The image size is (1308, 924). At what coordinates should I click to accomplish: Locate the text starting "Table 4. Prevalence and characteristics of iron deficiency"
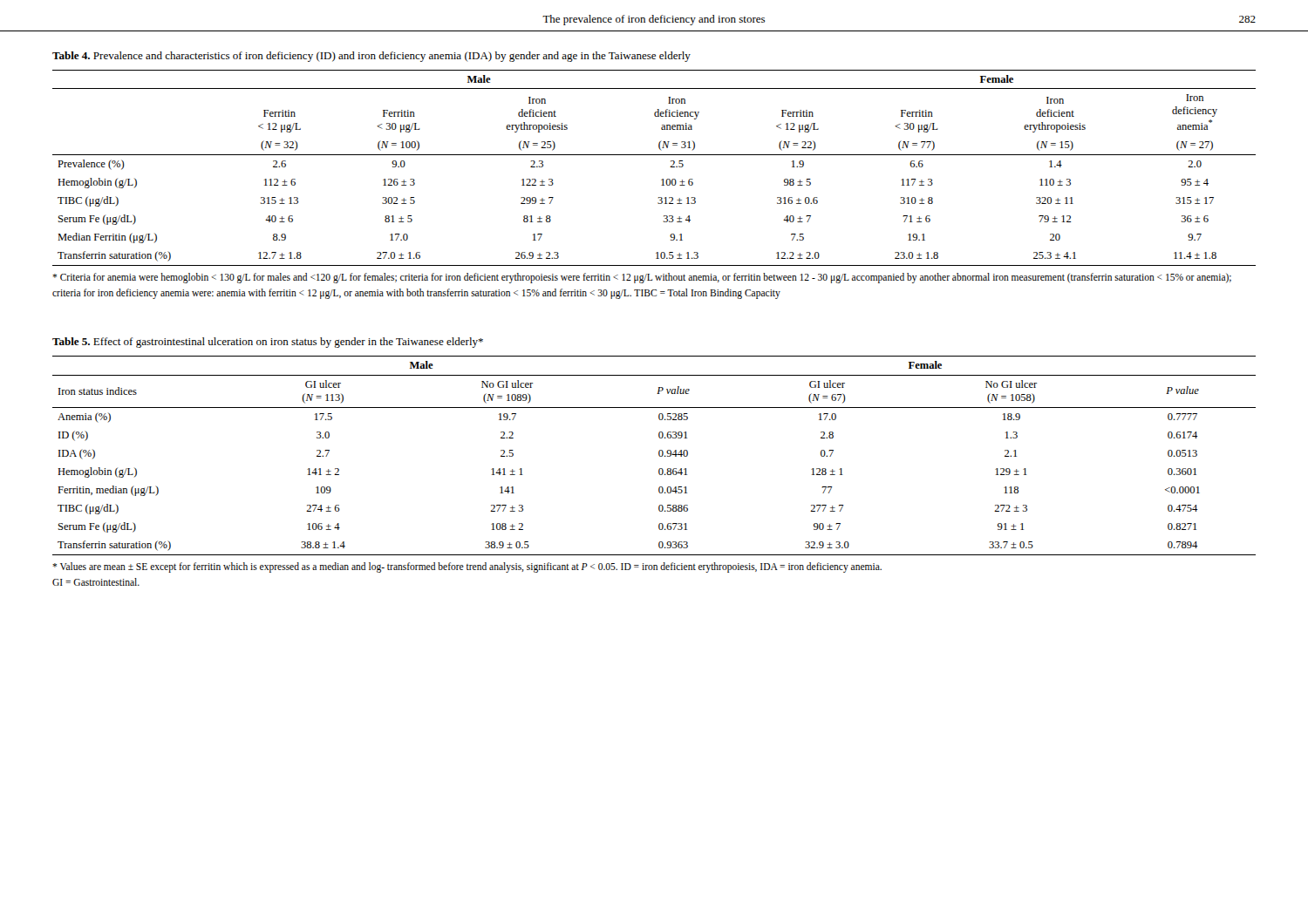tap(371, 55)
